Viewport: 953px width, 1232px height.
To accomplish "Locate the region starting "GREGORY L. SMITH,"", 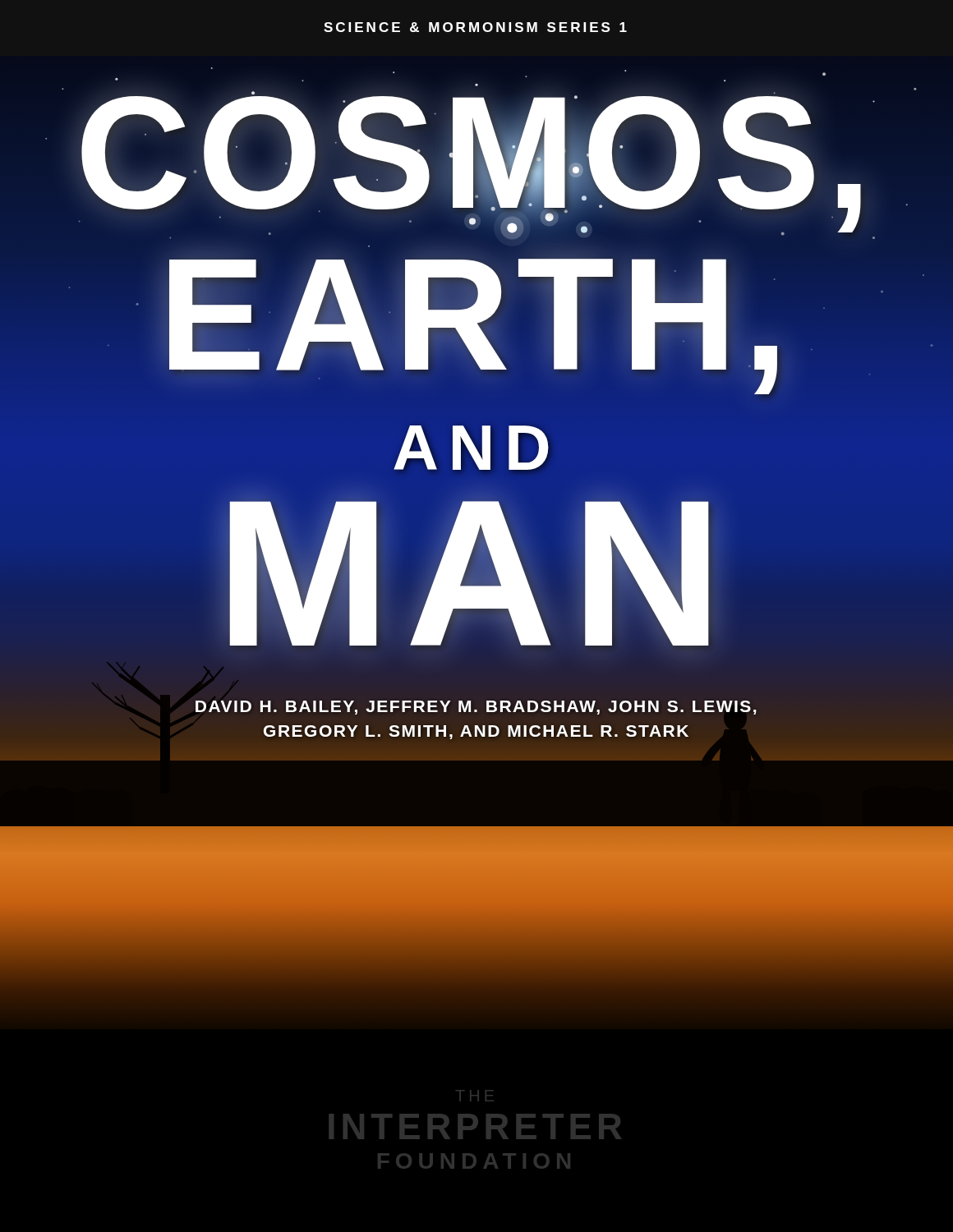I will (x=476, y=731).
